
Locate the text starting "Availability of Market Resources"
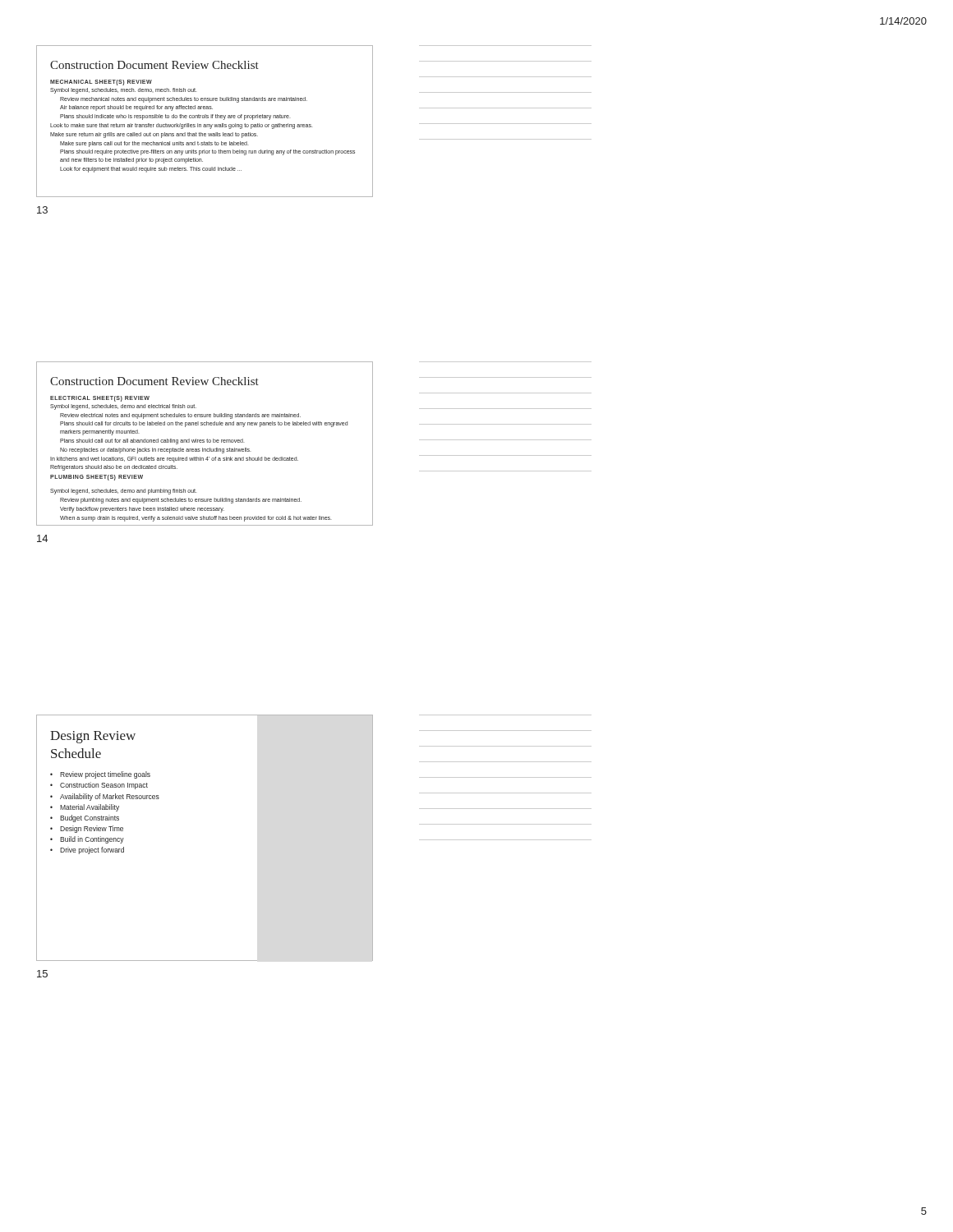click(110, 796)
